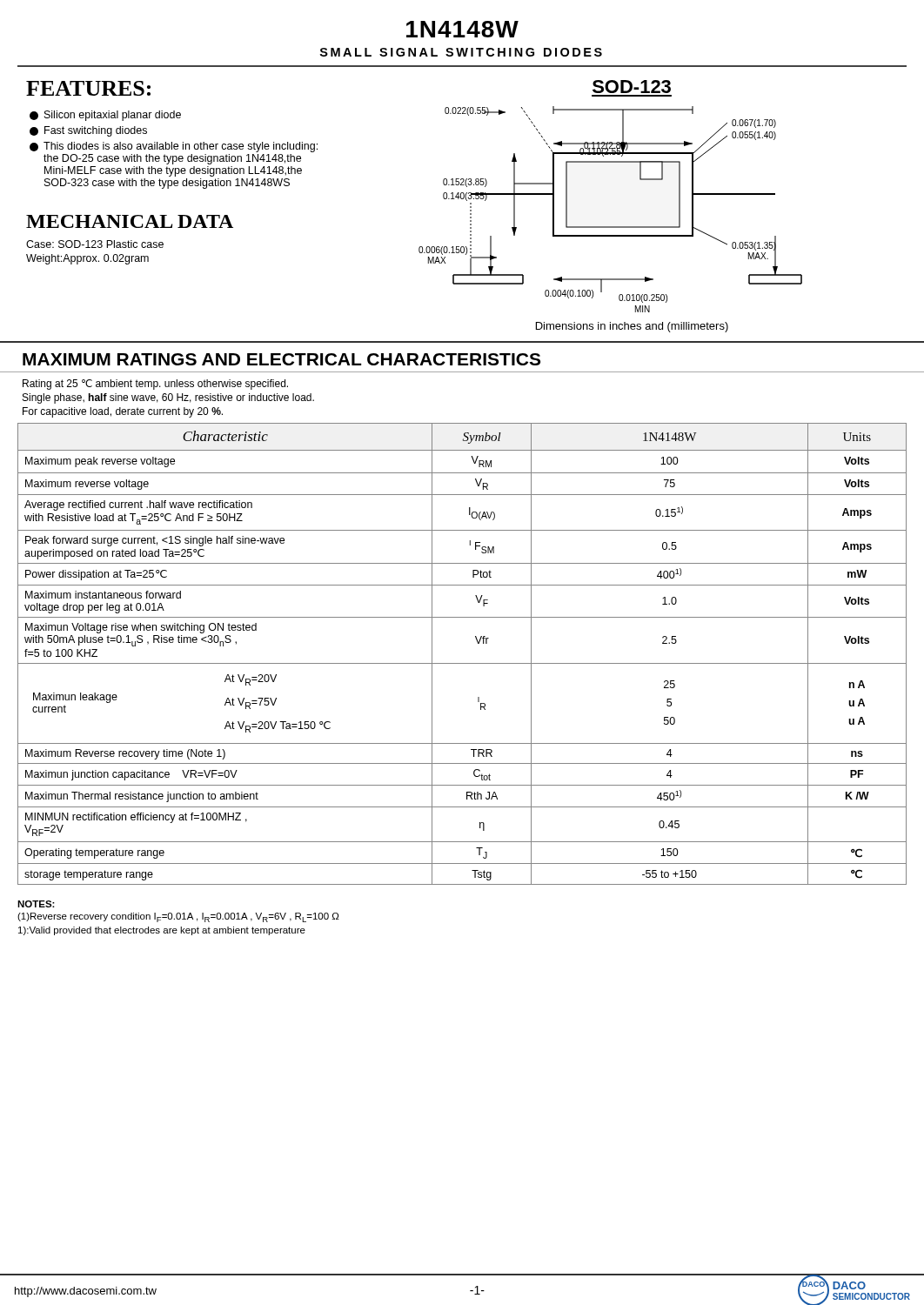Locate the text "Fast switching diodes"
The height and width of the screenshot is (1305, 924).
click(x=89, y=130)
